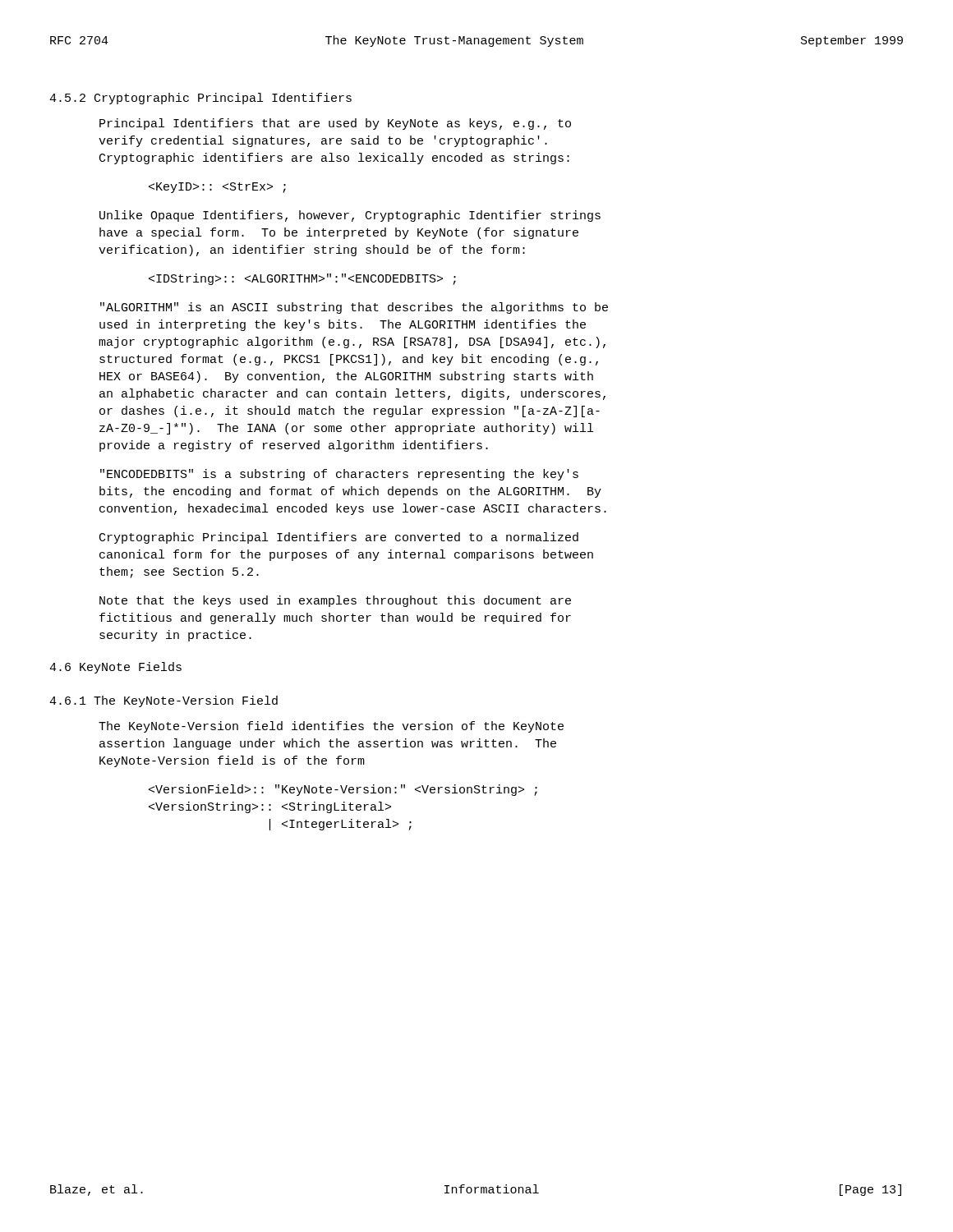This screenshot has width=953, height=1232.
Task: Select the region starting "Note that the keys"
Action: point(335,619)
